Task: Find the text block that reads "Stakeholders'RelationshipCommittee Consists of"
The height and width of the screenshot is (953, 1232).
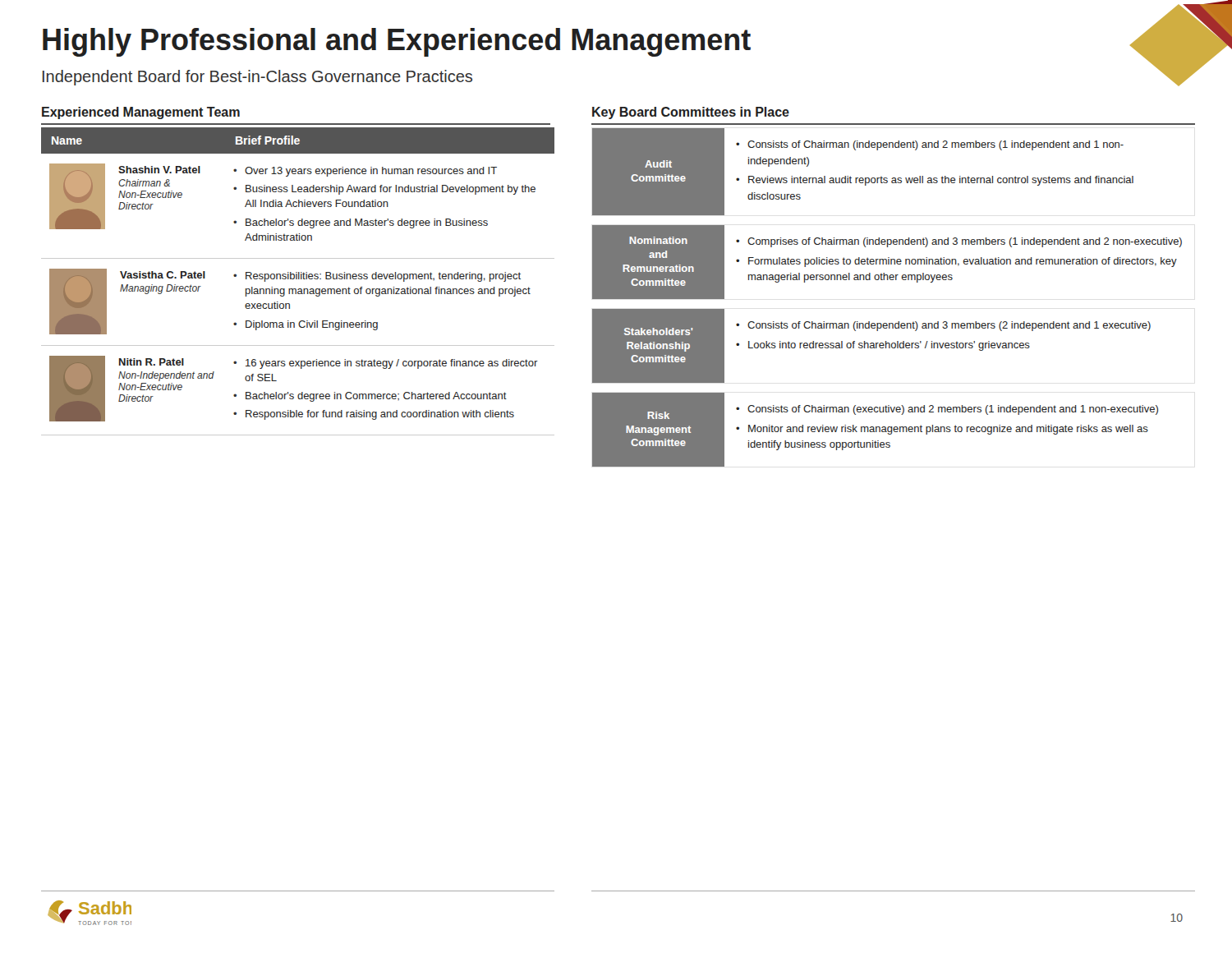Action: pyautogui.click(x=893, y=346)
